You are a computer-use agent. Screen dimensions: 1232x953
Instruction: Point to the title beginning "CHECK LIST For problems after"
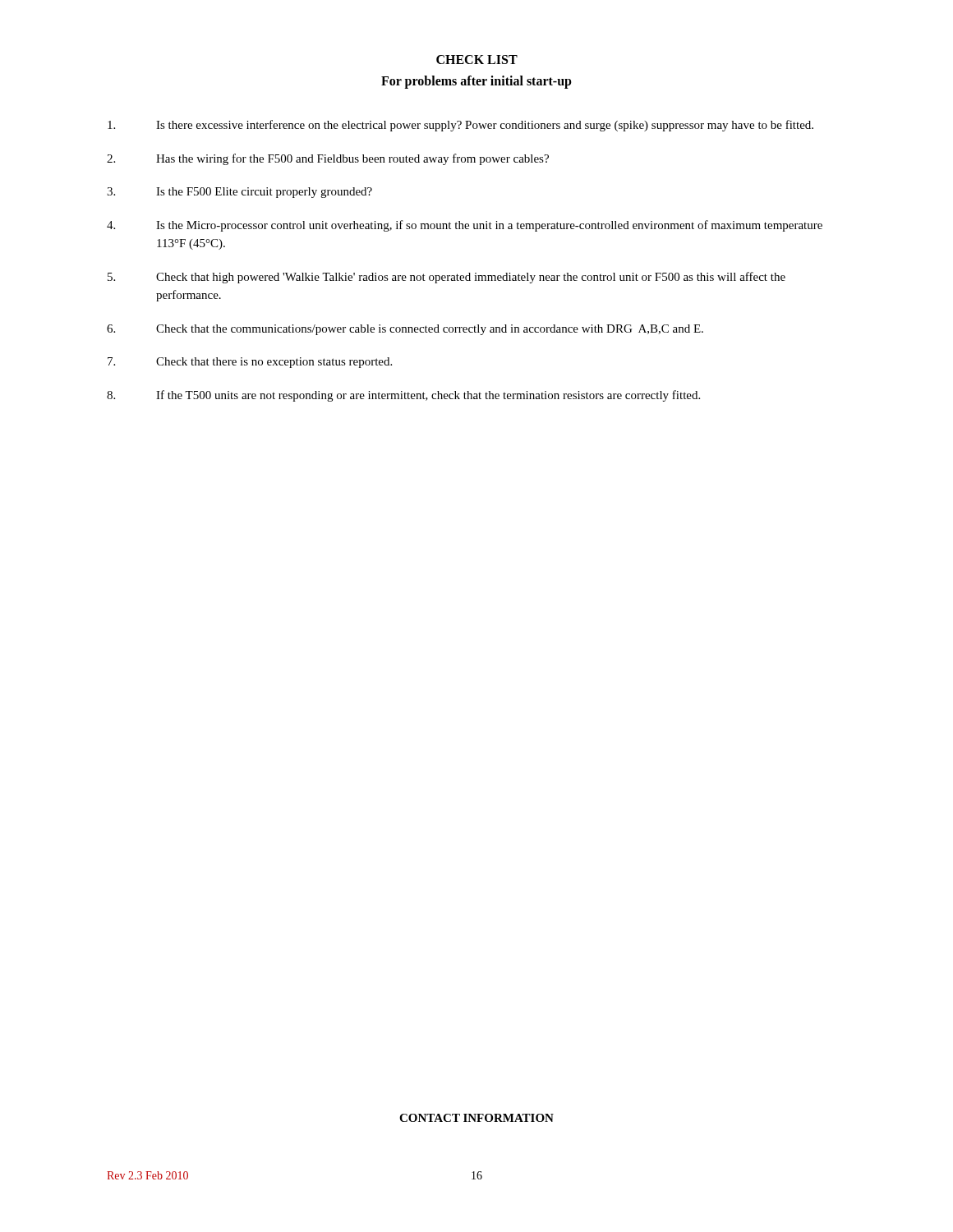tap(476, 70)
